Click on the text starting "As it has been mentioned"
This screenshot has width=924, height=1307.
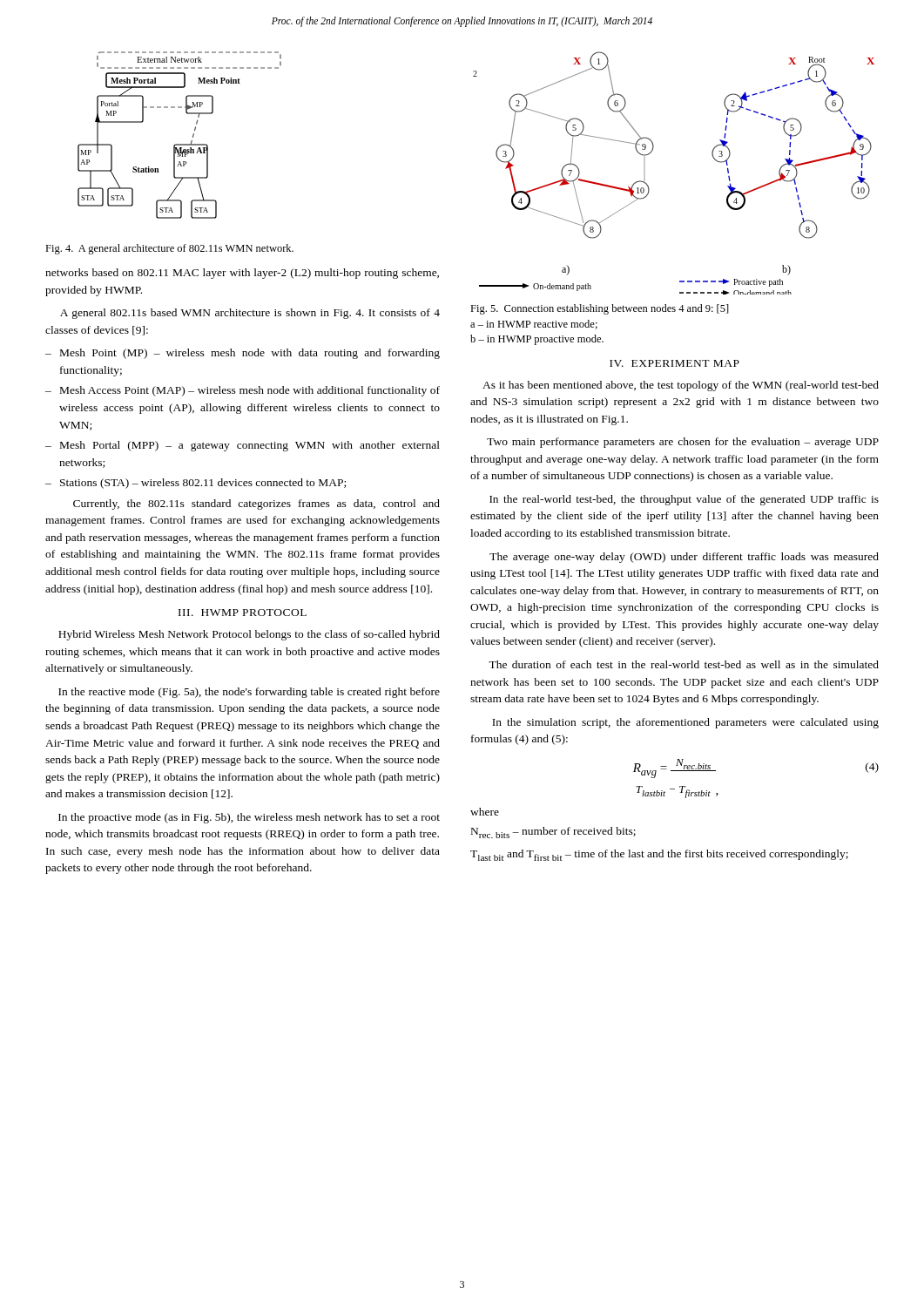pyautogui.click(x=675, y=401)
